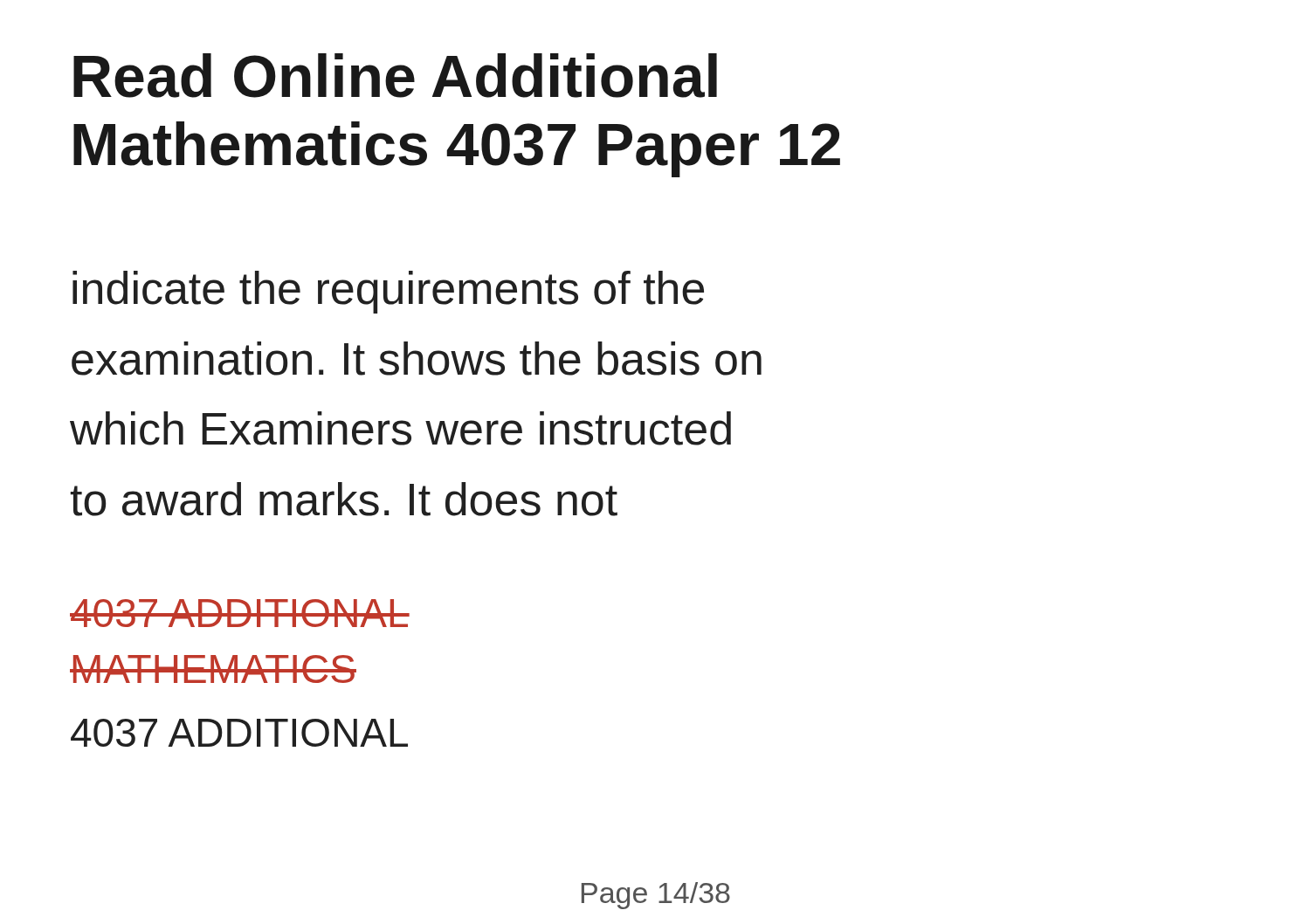This screenshot has width=1310, height=924.
Task: Find the element starting "Read Online Additional"
Action: click(456, 110)
